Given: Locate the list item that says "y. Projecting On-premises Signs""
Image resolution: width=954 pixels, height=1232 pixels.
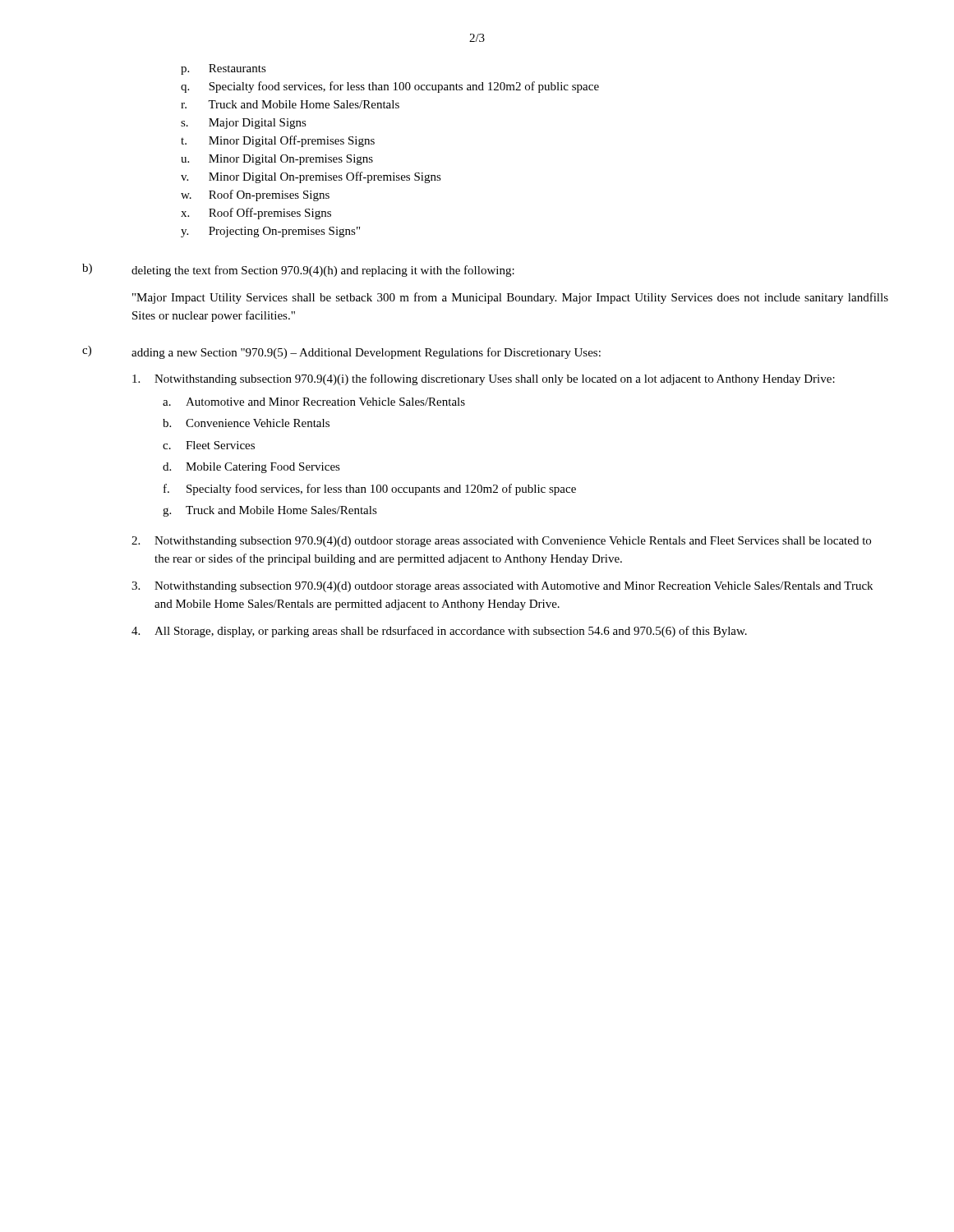Looking at the screenshot, I should [x=271, y=231].
